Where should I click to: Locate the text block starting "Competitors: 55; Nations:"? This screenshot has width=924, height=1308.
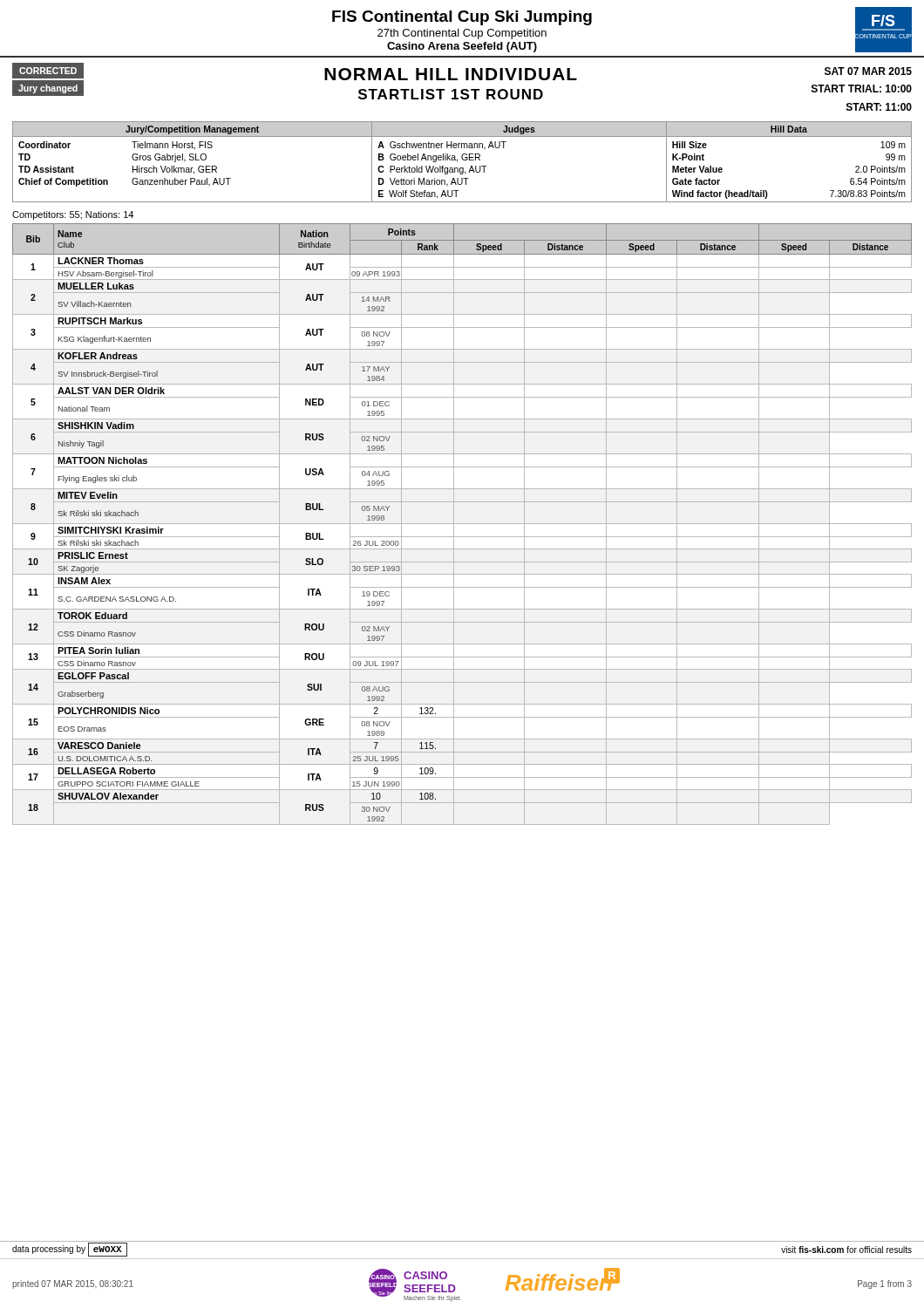pos(73,215)
